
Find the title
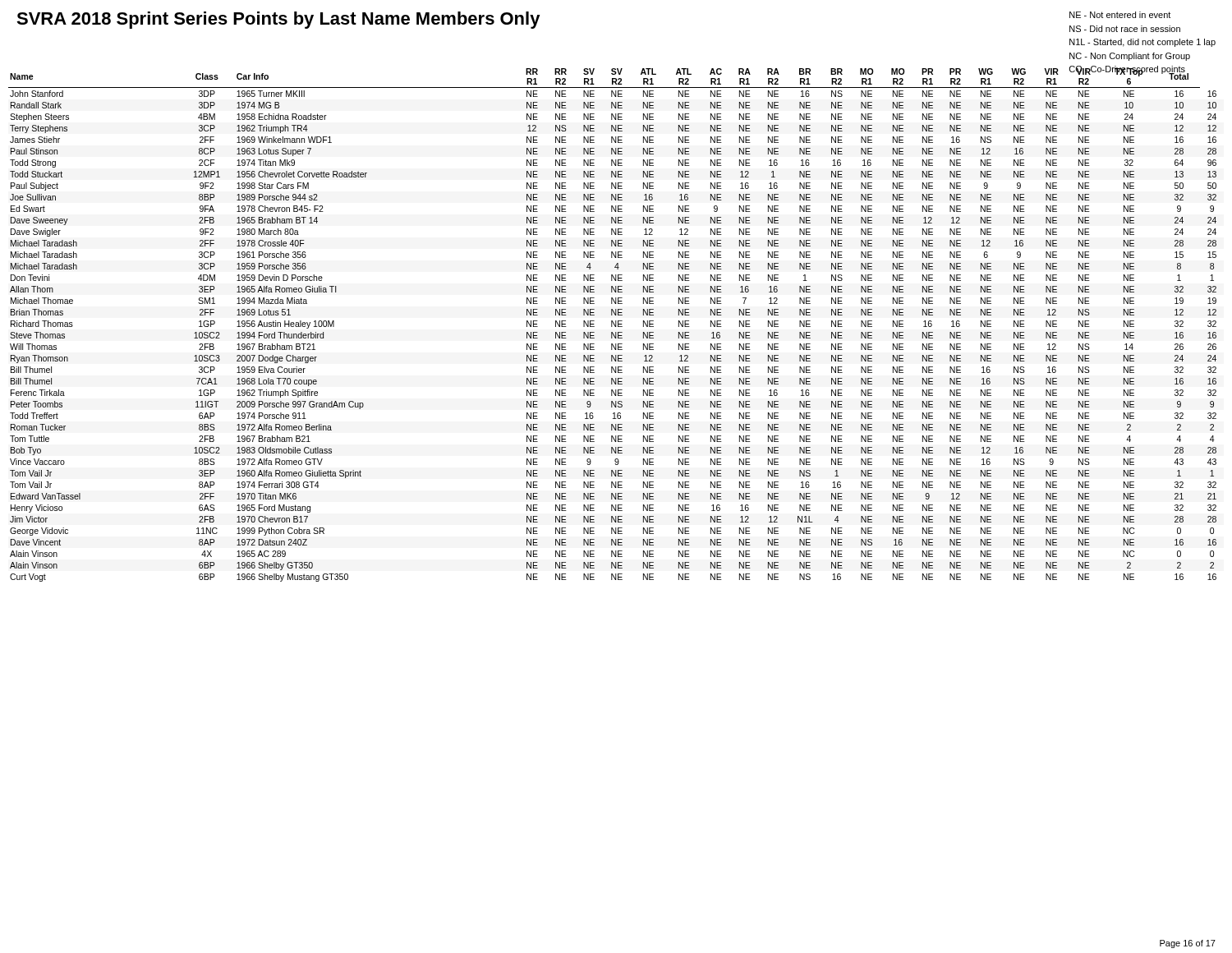click(278, 18)
